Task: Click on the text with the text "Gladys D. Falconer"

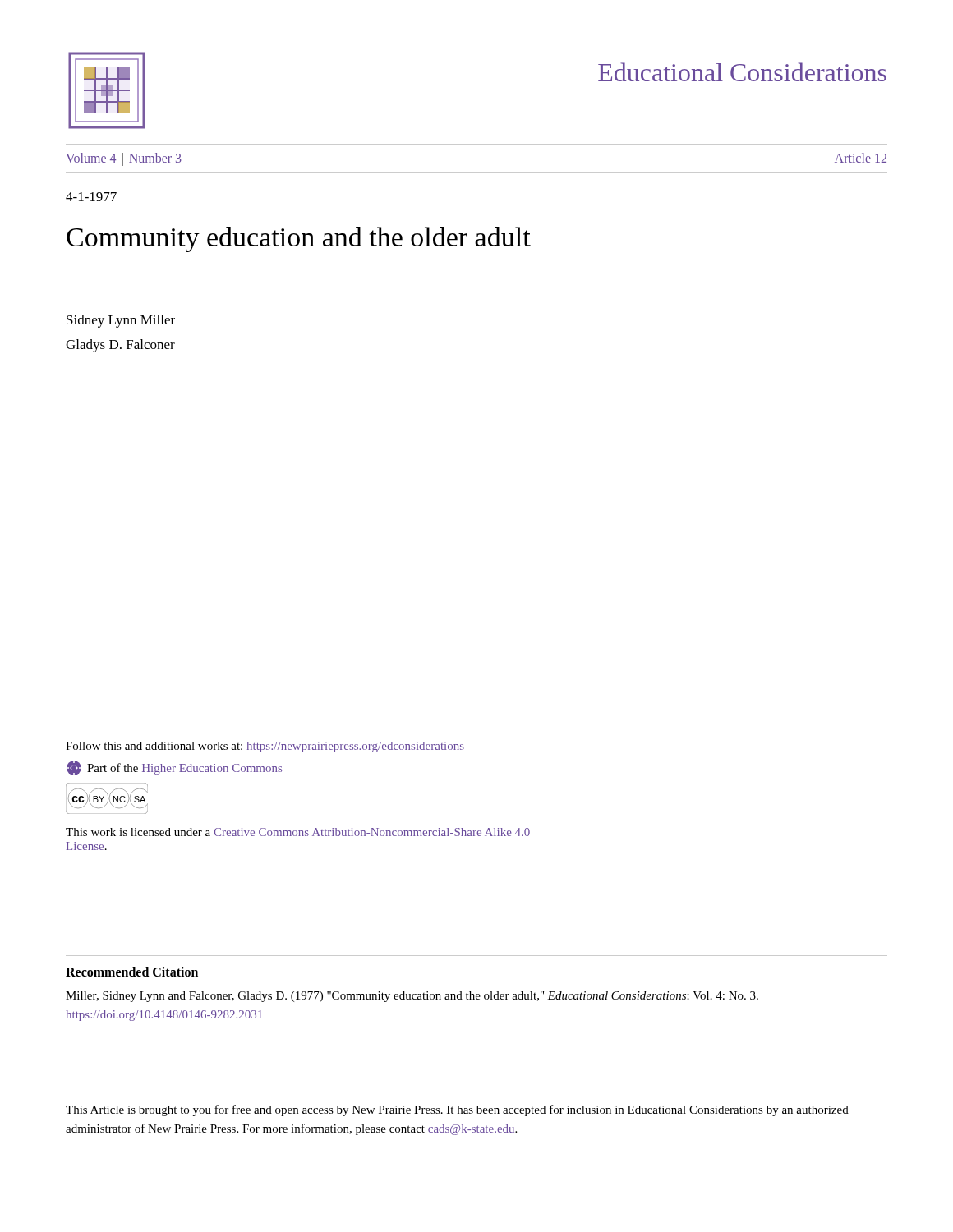Action: tap(120, 345)
